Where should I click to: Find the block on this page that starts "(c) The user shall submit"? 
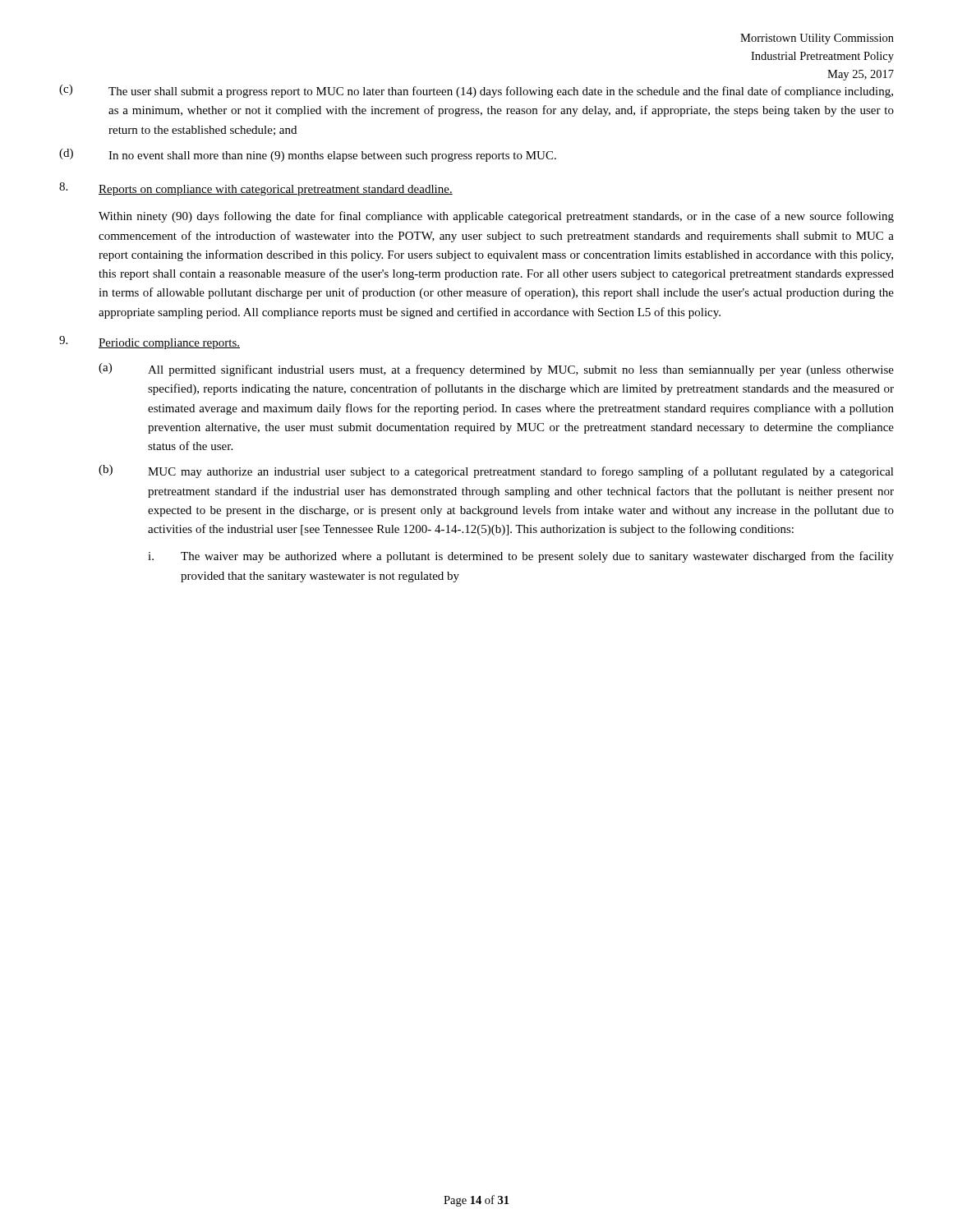point(476,111)
